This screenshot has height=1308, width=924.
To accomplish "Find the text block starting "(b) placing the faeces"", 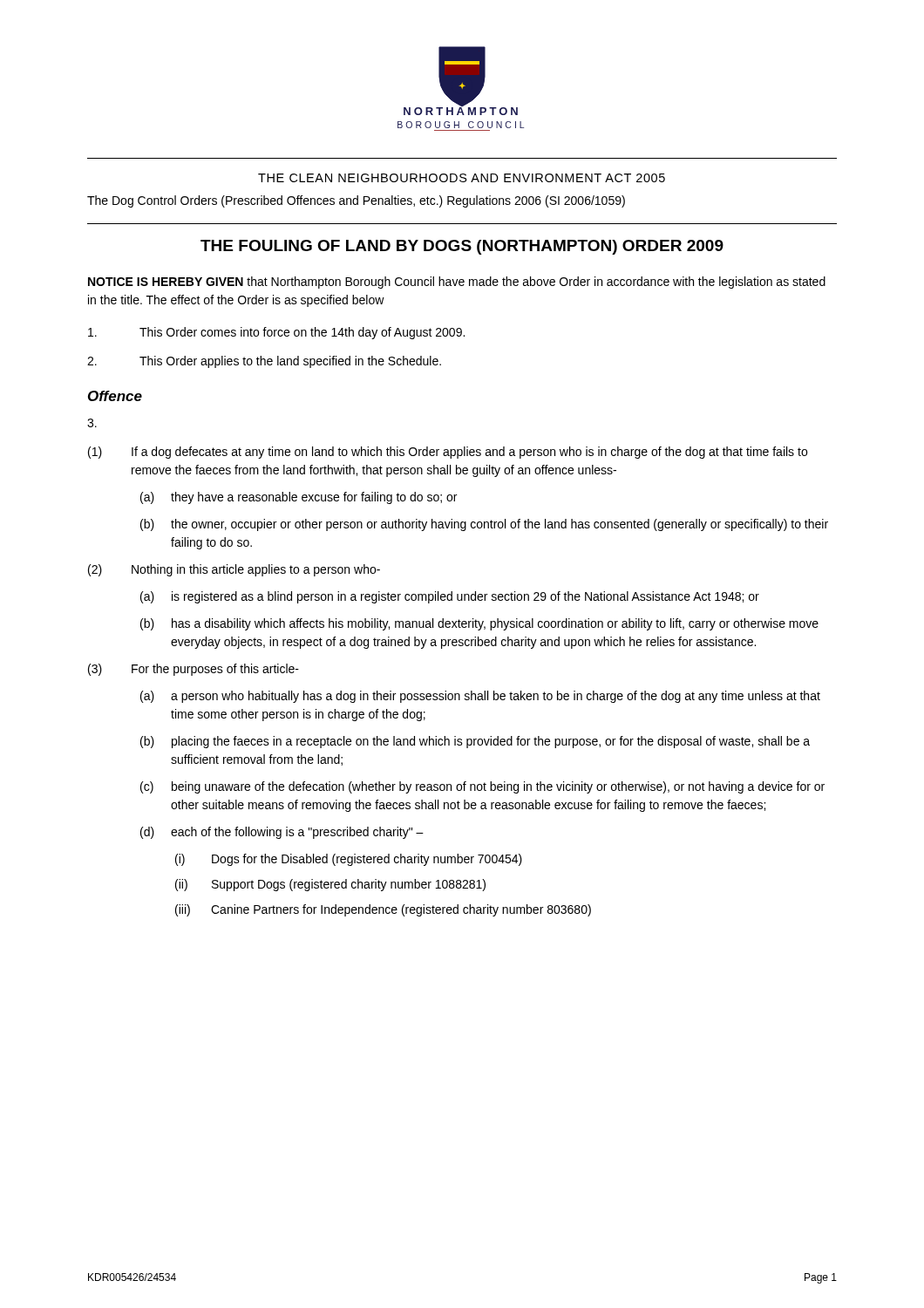I will click(x=488, y=751).
